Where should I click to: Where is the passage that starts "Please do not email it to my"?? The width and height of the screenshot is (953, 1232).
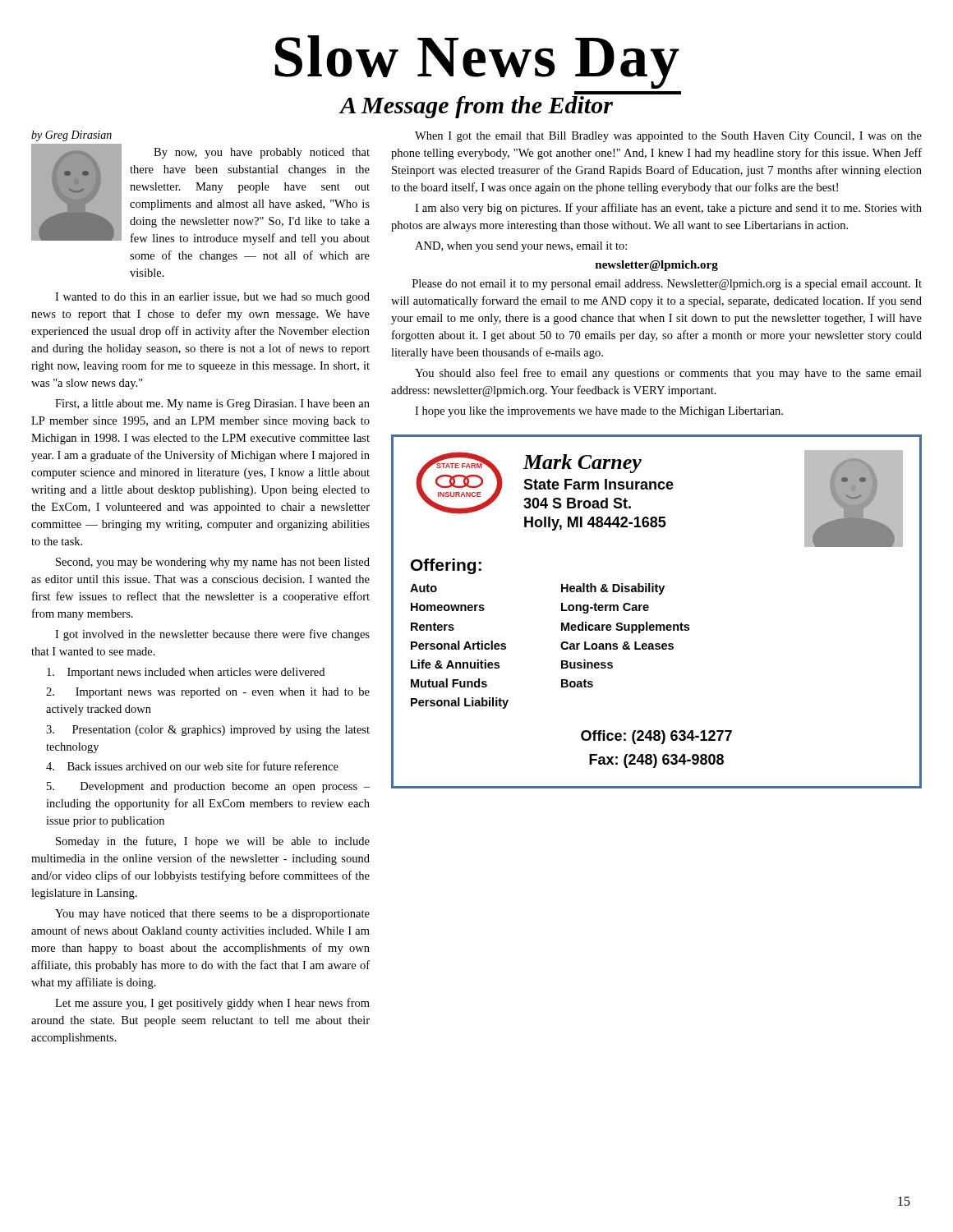point(656,348)
